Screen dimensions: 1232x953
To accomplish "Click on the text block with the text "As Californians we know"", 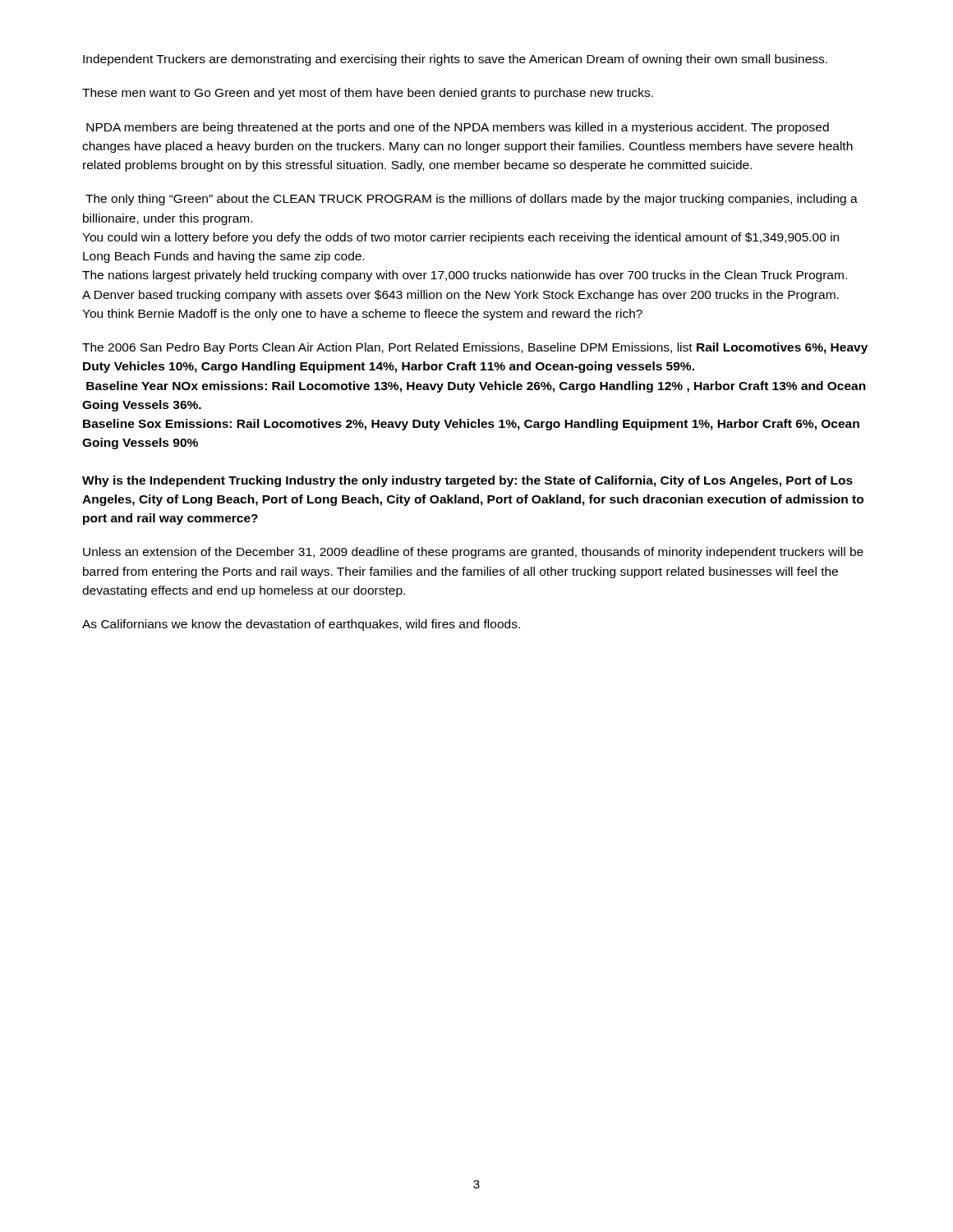I will pyautogui.click(x=302, y=624).
